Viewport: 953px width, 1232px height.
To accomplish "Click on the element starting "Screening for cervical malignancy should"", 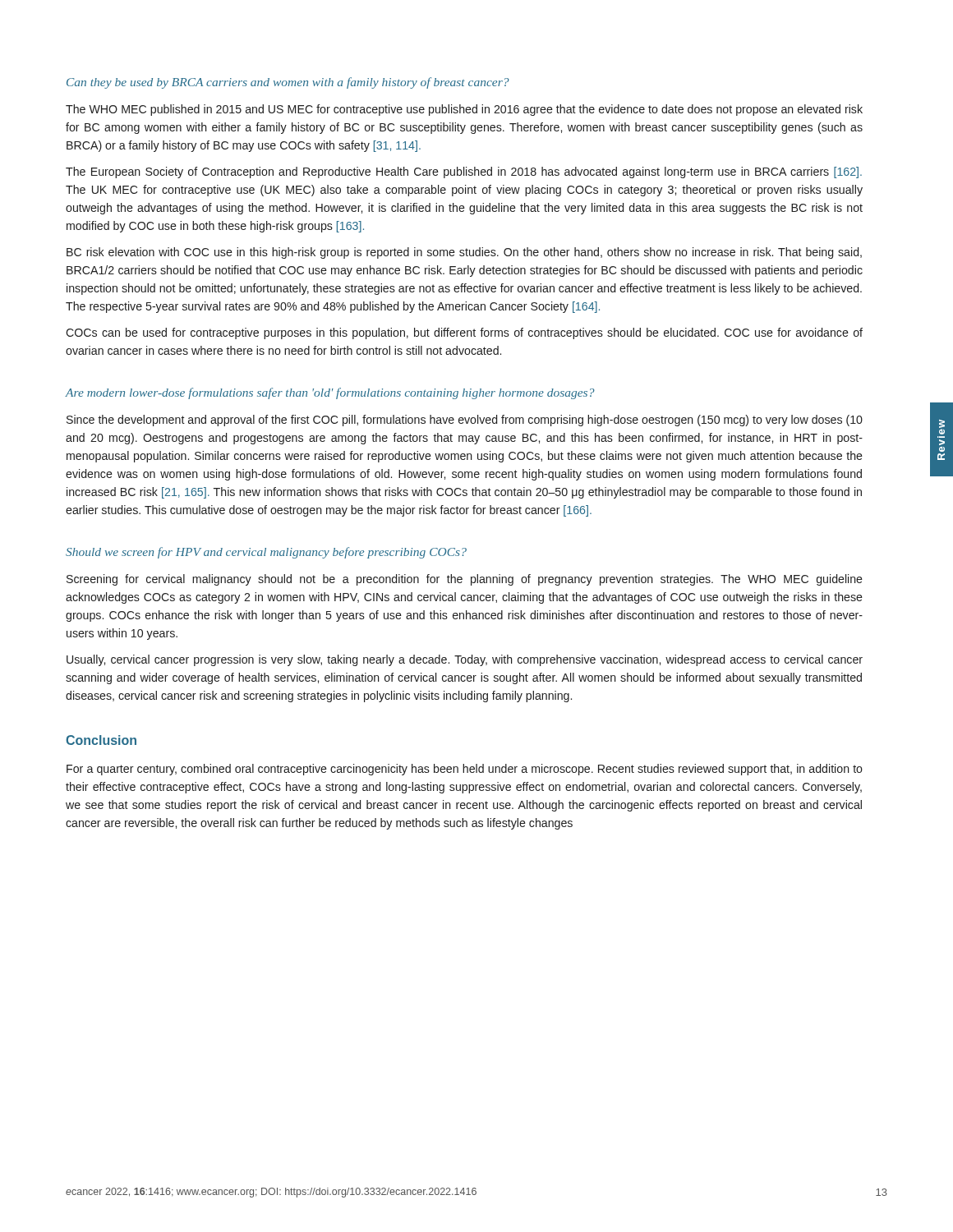I will pyautogui.click(x=464, y=606).
